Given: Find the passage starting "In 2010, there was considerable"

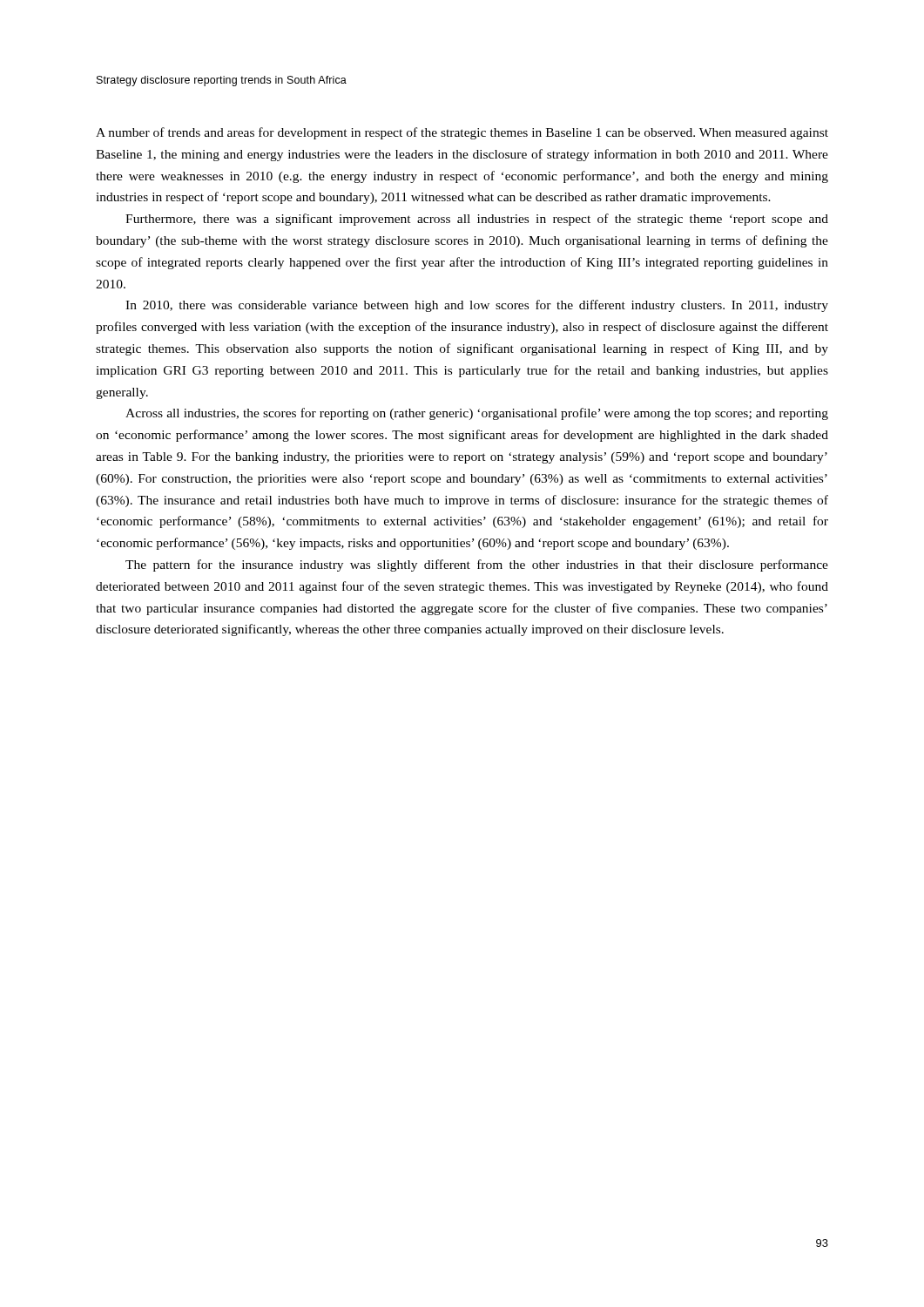Looking at the screenshot, I should [462, 349].
